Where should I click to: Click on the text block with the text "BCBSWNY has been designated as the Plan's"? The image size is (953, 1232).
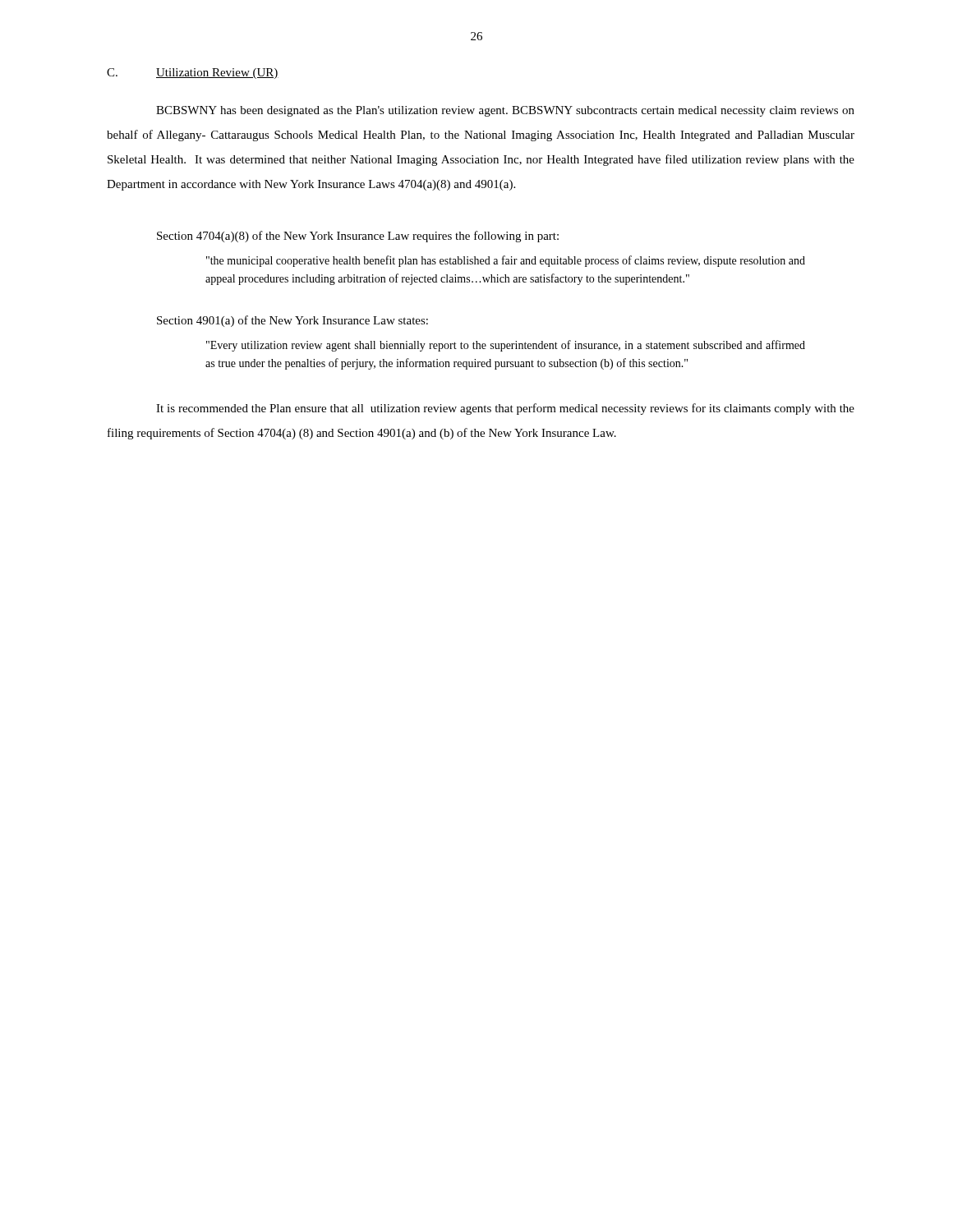click(481, 147)
